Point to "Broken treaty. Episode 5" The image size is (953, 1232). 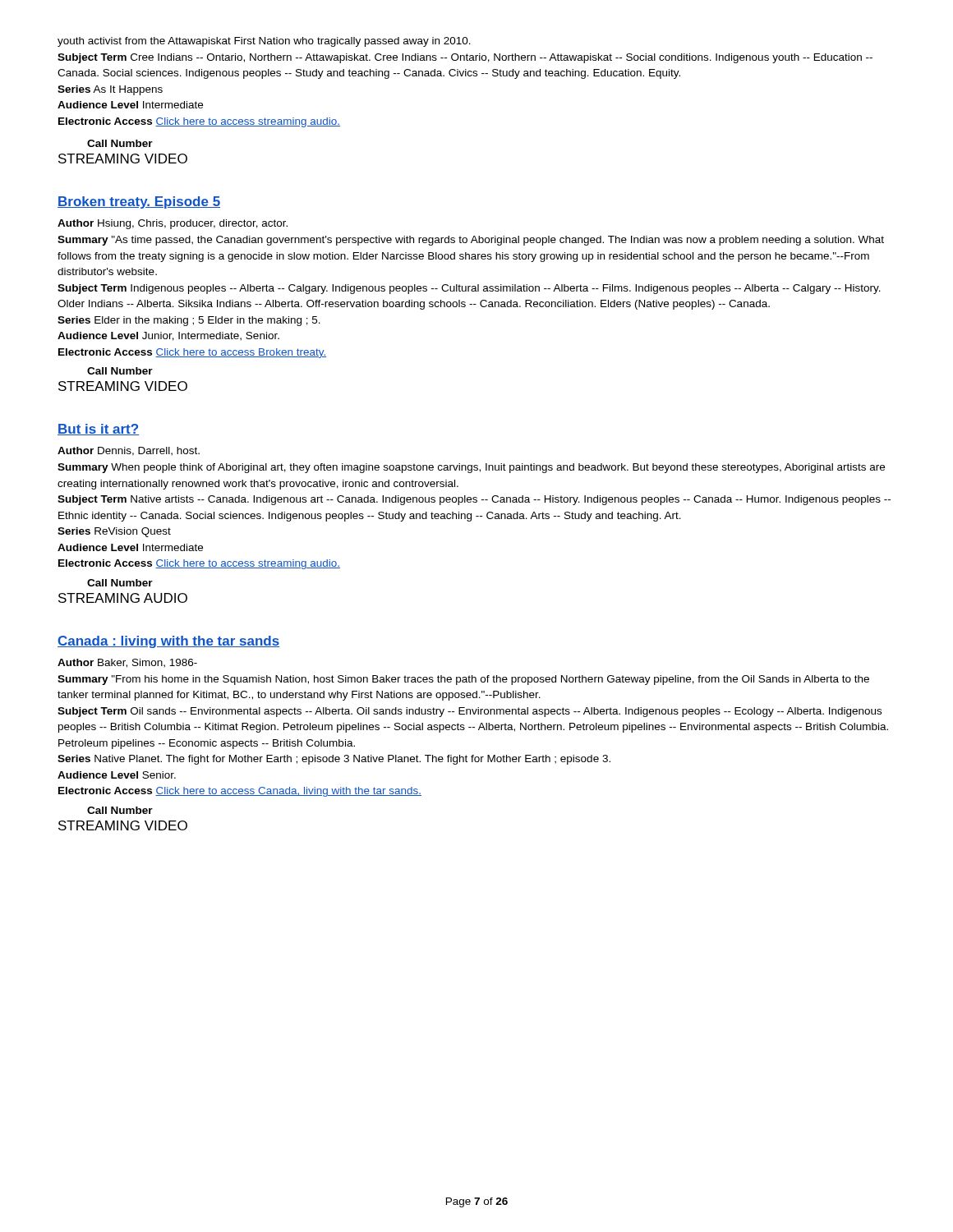coord(139,202)
